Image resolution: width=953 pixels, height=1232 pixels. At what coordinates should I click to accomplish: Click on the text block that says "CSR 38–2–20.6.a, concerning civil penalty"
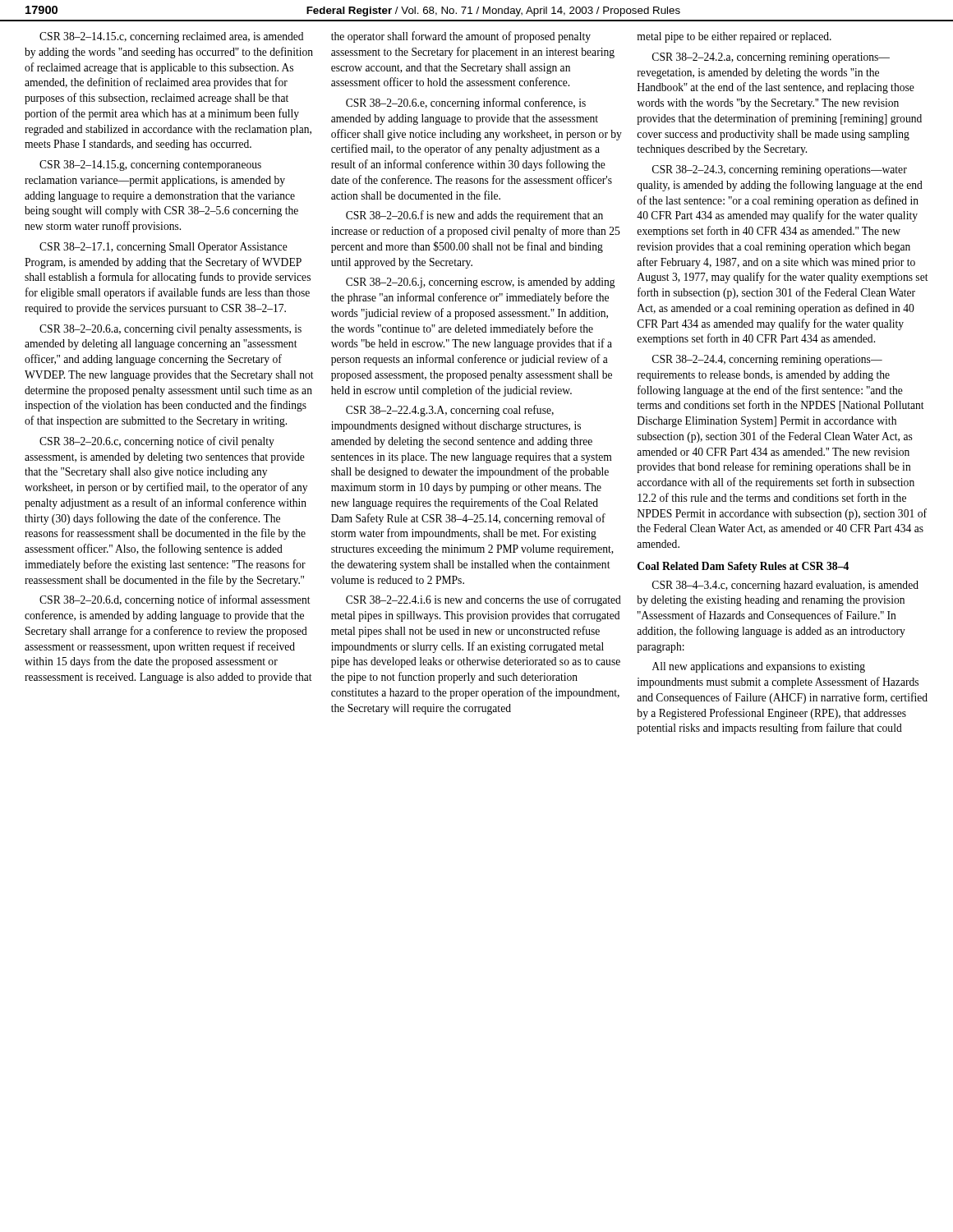click(x=169, y=375)
